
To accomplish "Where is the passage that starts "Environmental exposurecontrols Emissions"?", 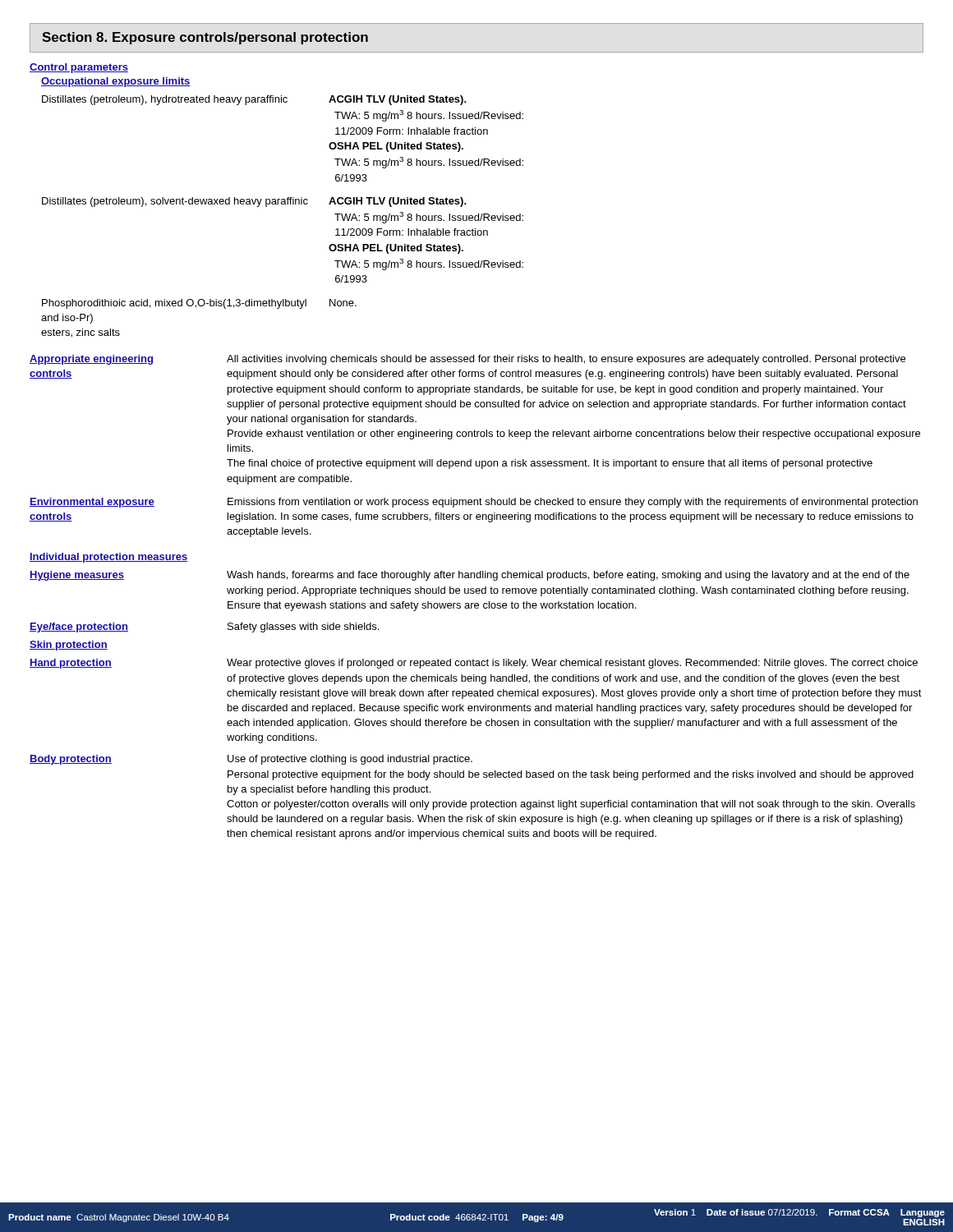I will [476, 517].
